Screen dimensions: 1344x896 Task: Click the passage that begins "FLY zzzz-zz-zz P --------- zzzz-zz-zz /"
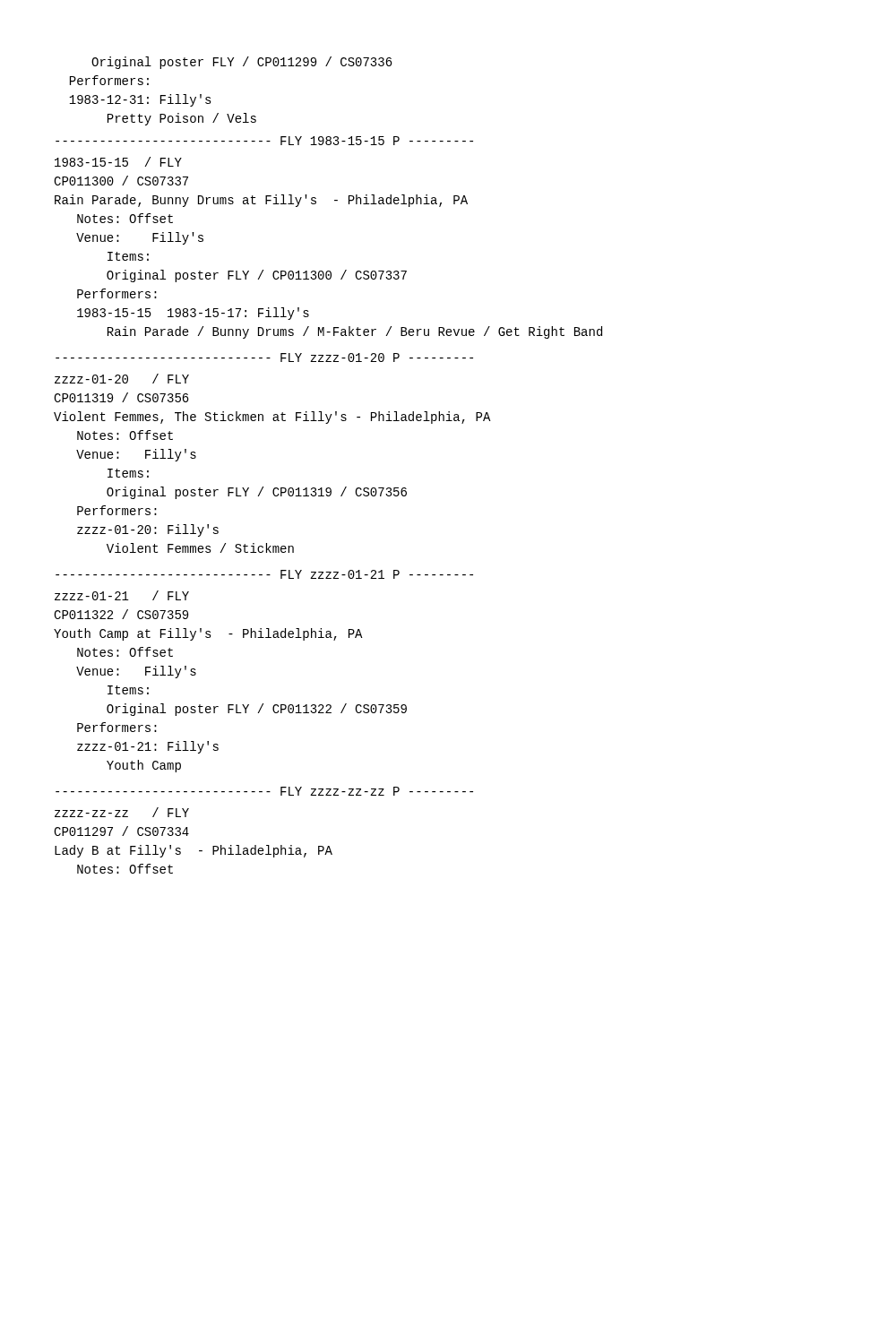(264, 791)
